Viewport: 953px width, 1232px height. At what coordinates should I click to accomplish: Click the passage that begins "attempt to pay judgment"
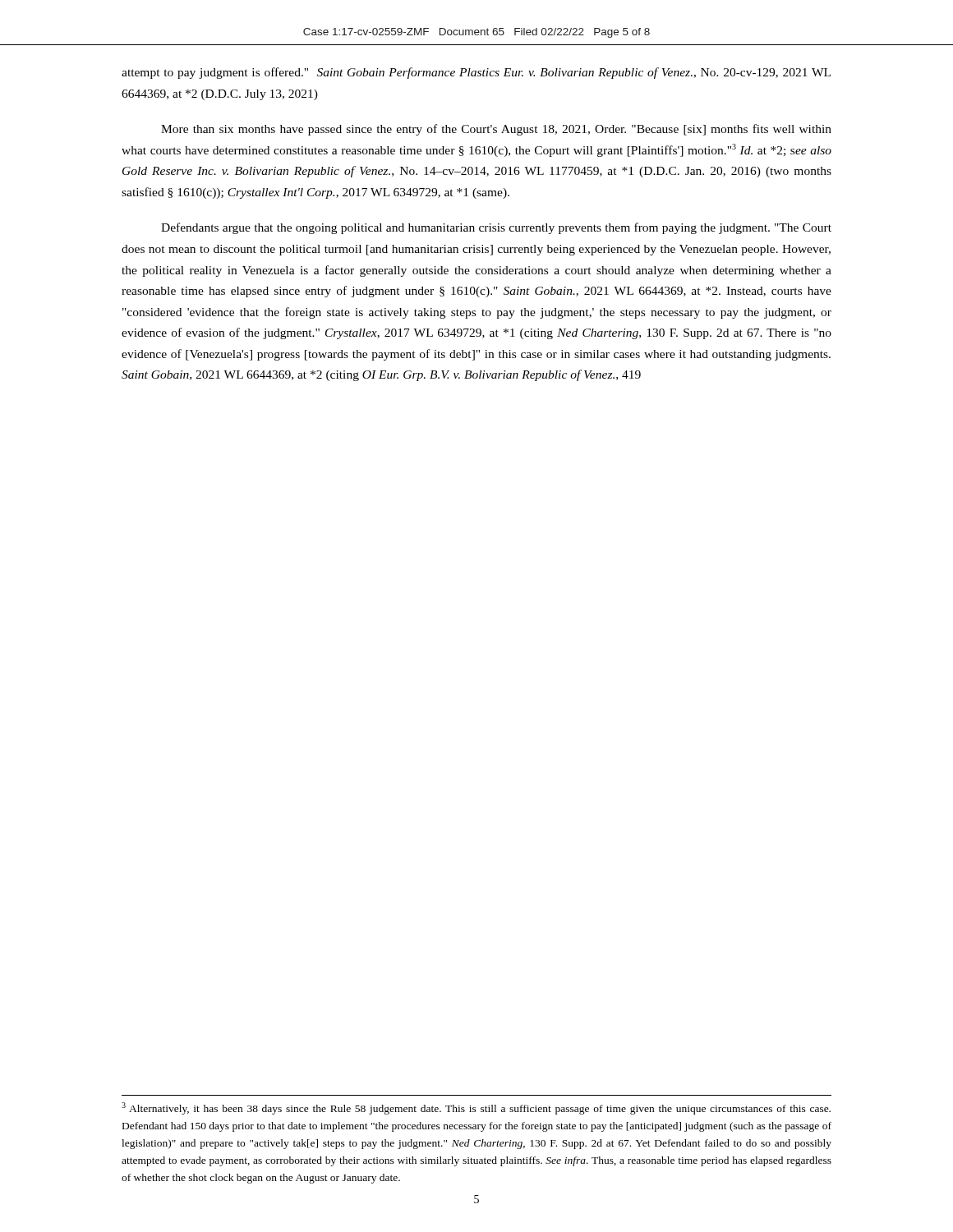click(x=476, y=82)
